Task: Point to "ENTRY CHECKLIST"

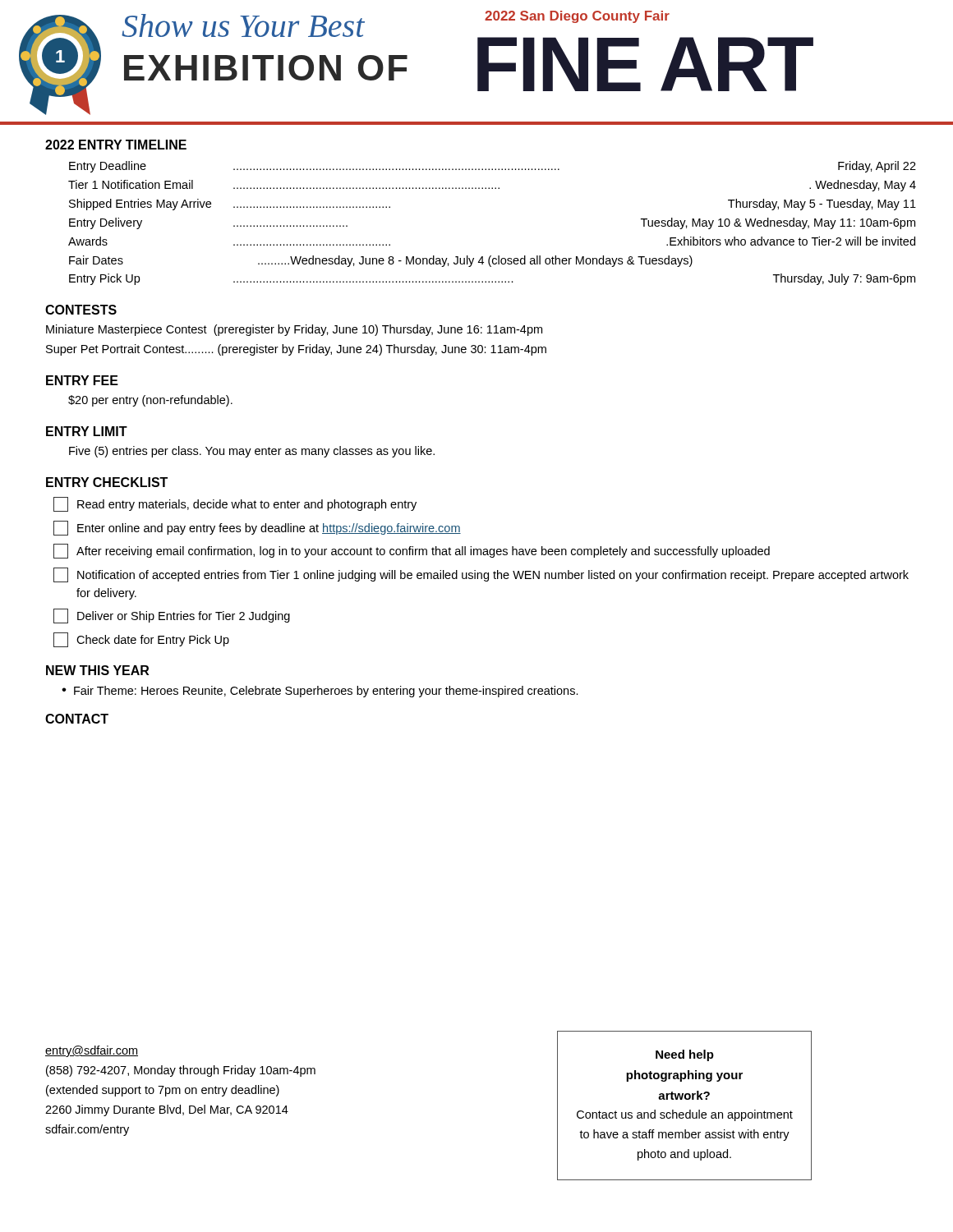Action: 107,483
